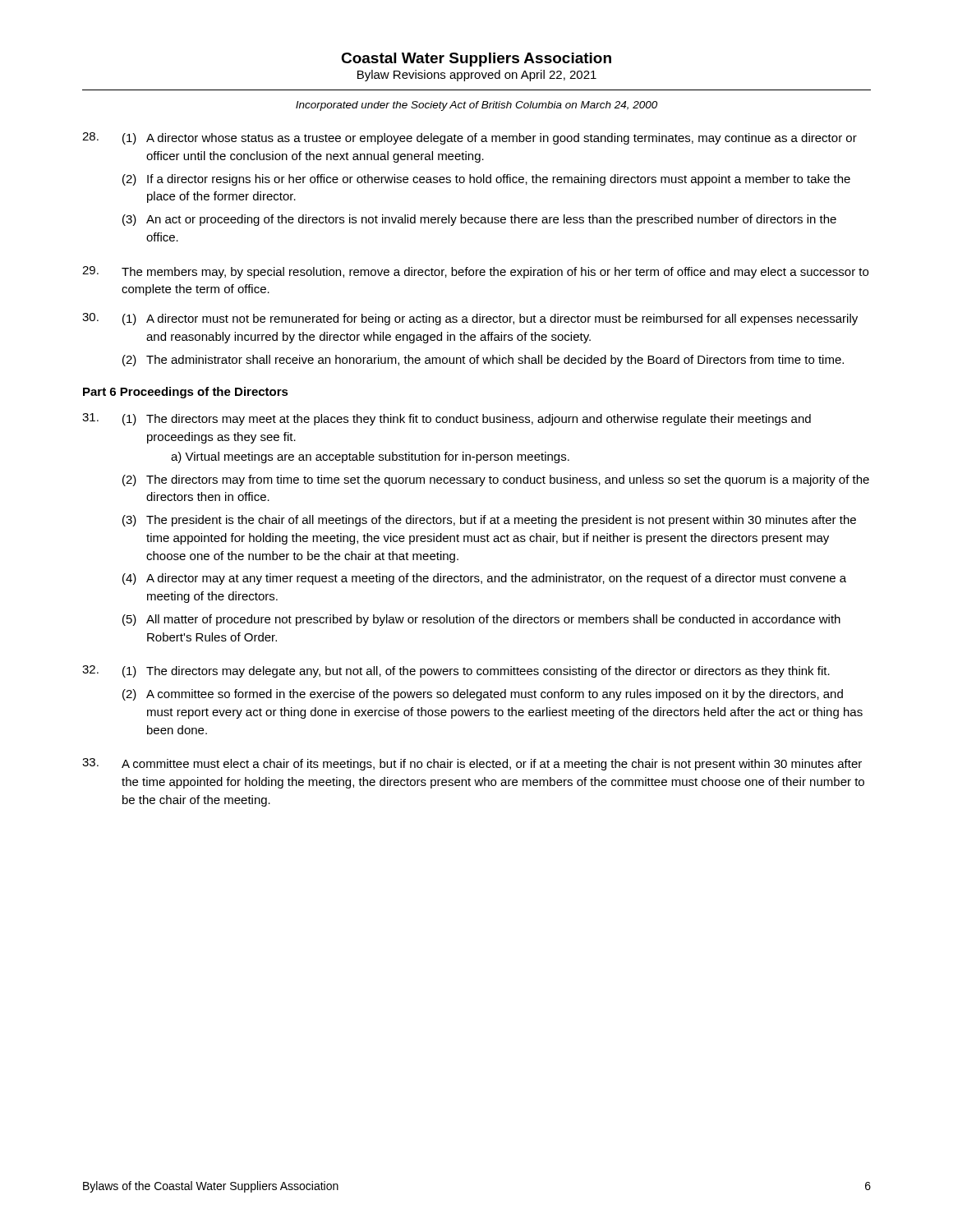Click the section header that begins "Part 6 Proceedings"
953x1232 pixels.
tap(185, 392)
